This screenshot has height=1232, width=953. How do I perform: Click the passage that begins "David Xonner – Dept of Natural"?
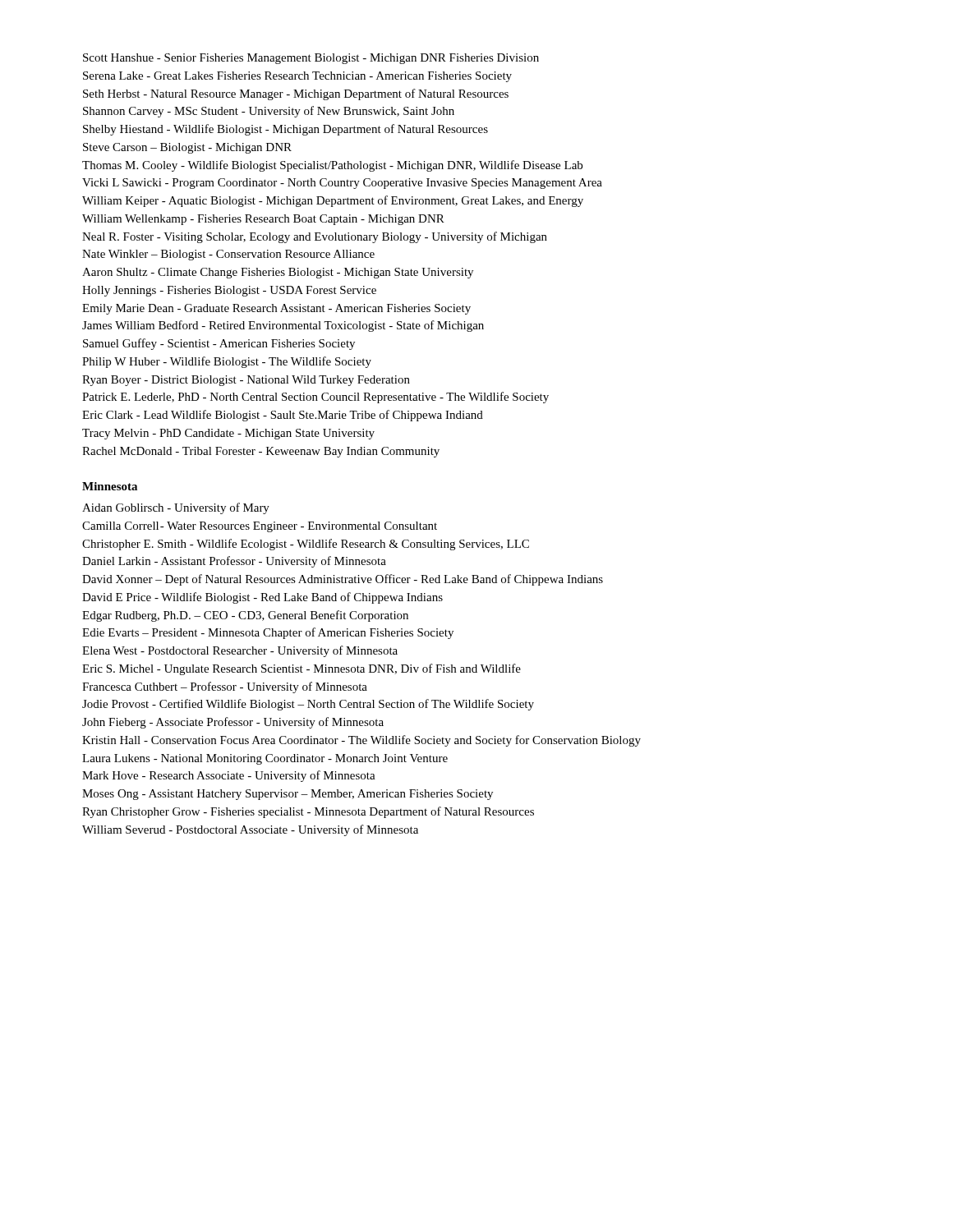click(x=343, y=579)
